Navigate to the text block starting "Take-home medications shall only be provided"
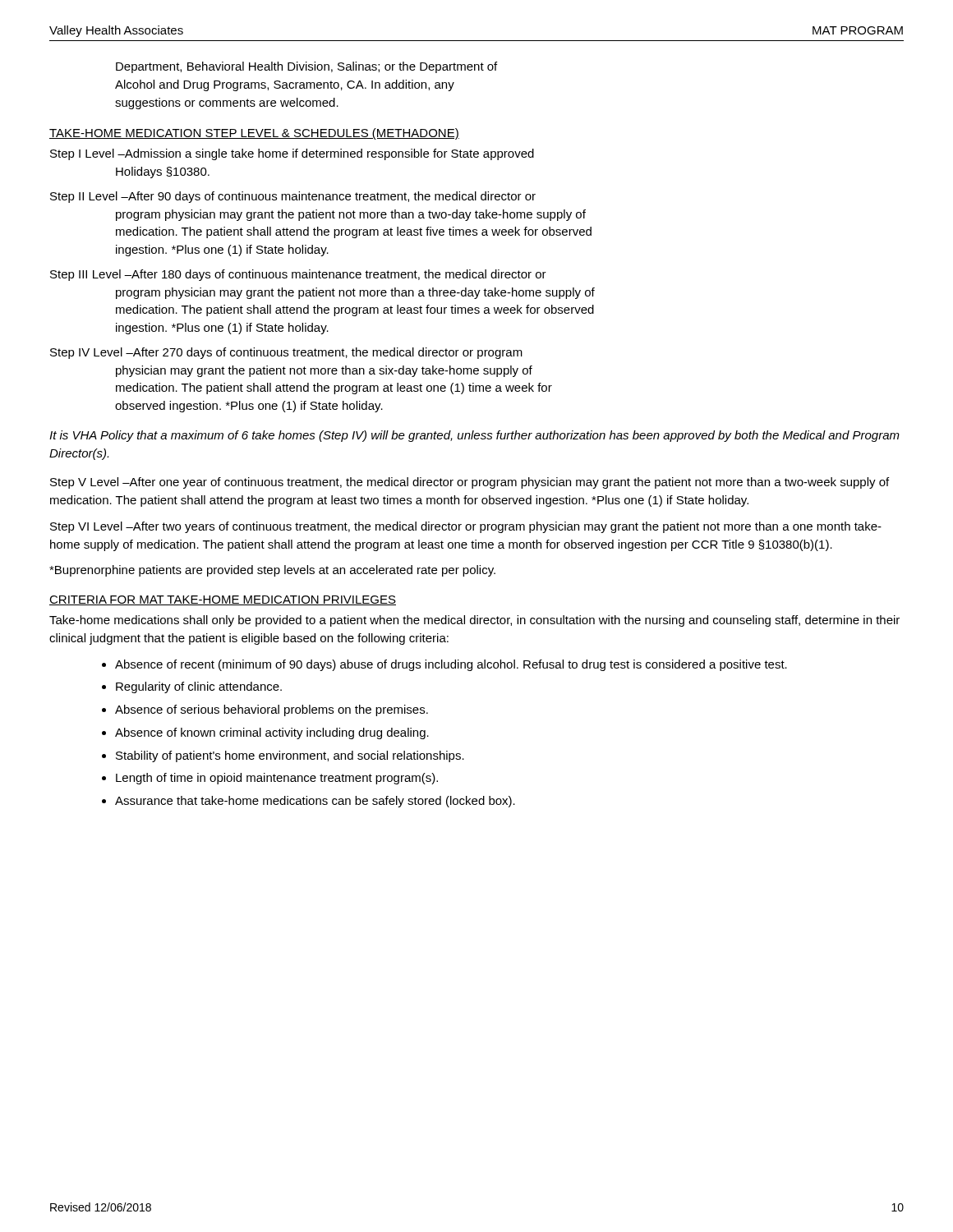Screen dimensions: 1232x953 tap(475, 629)
